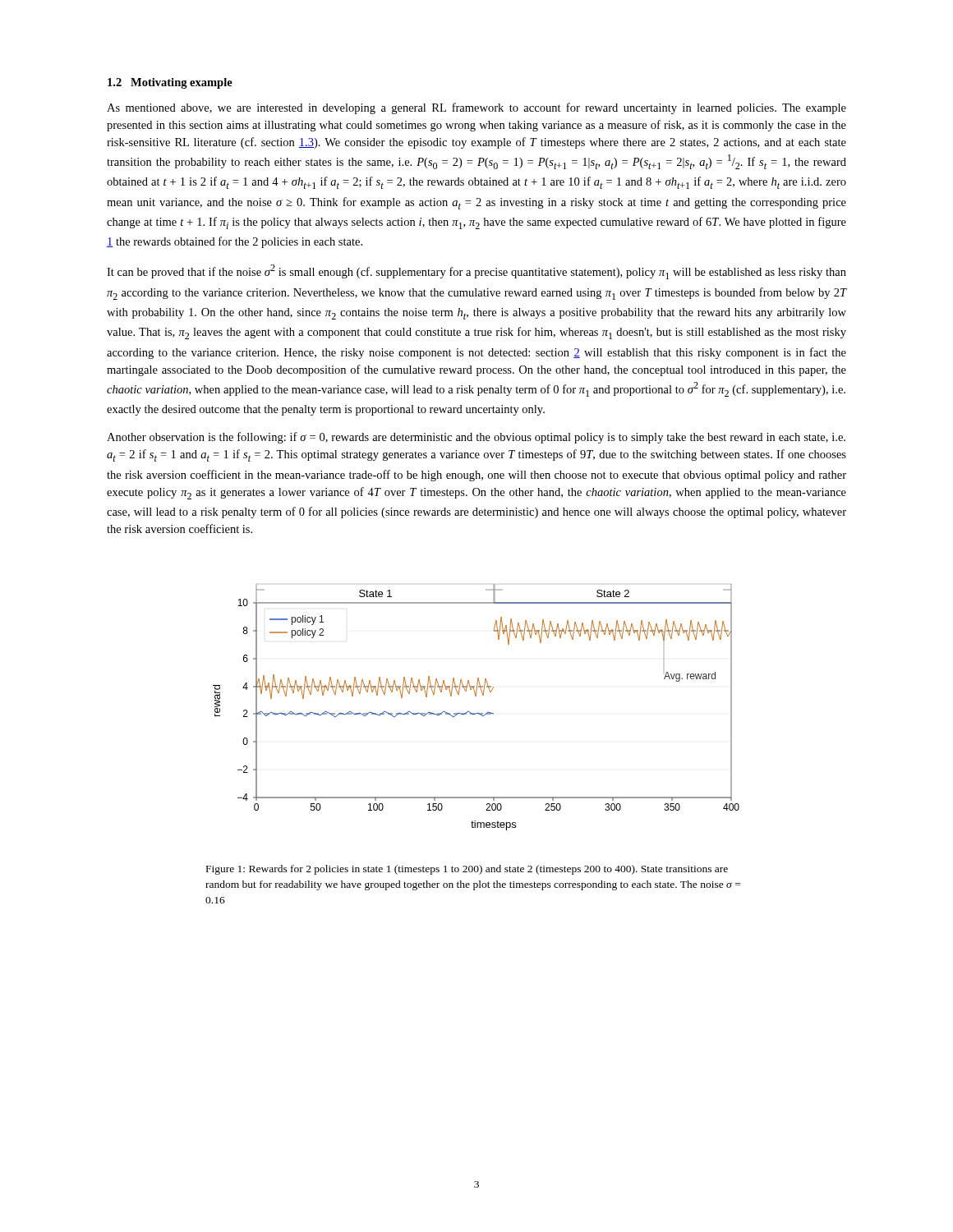Locate the line chart

[x=476, y=703]
